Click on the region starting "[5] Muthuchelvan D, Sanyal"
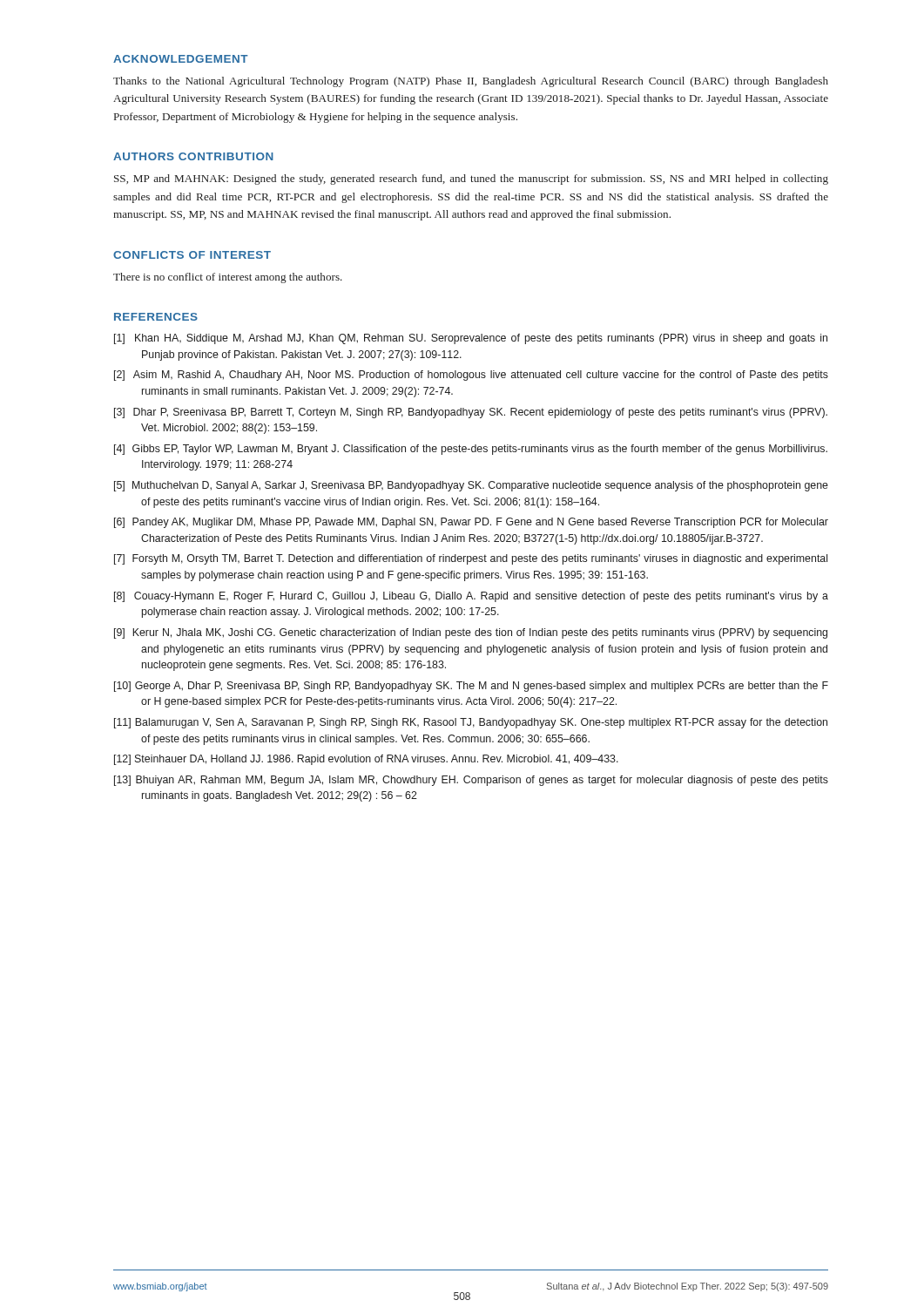The width and height of the screenshot is (924, 1307). tap(471, 493)
